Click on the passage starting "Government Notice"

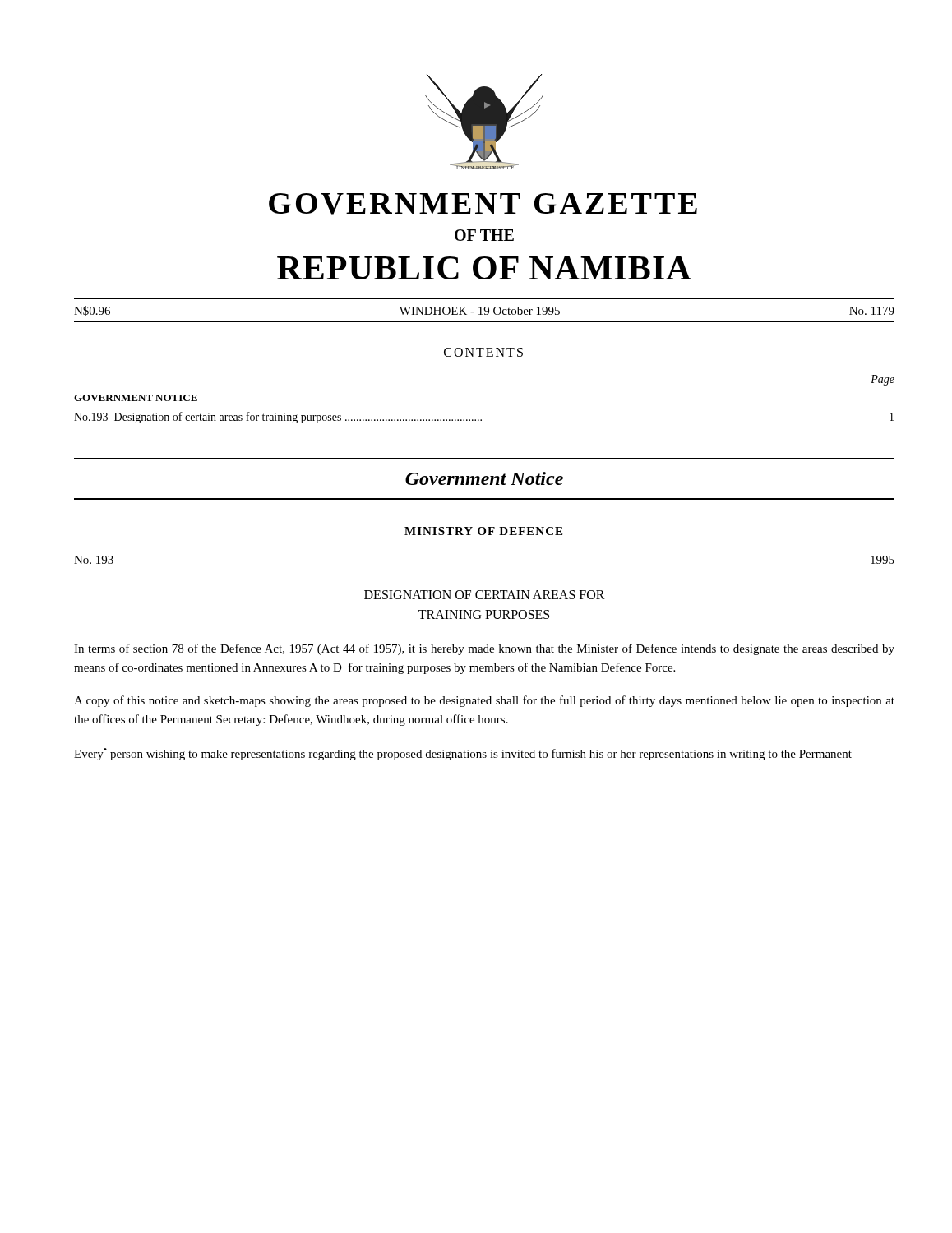(484, 478)
